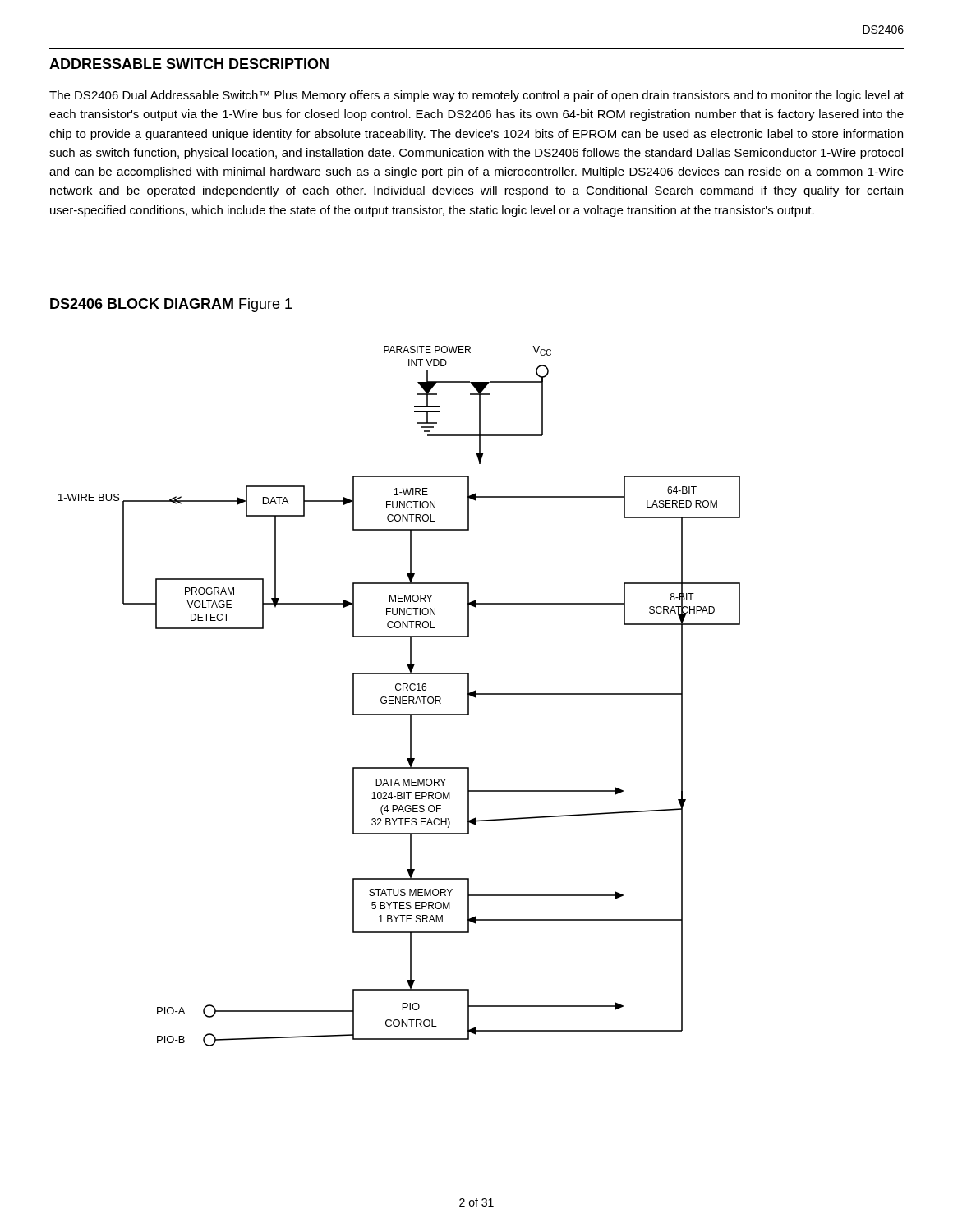Where does it say "DS2406 BLOCK DIAGRAM Figure 1"?
Image resolution: width=953 pixels, height=1232 pixels.
click(x=171, y=304)
